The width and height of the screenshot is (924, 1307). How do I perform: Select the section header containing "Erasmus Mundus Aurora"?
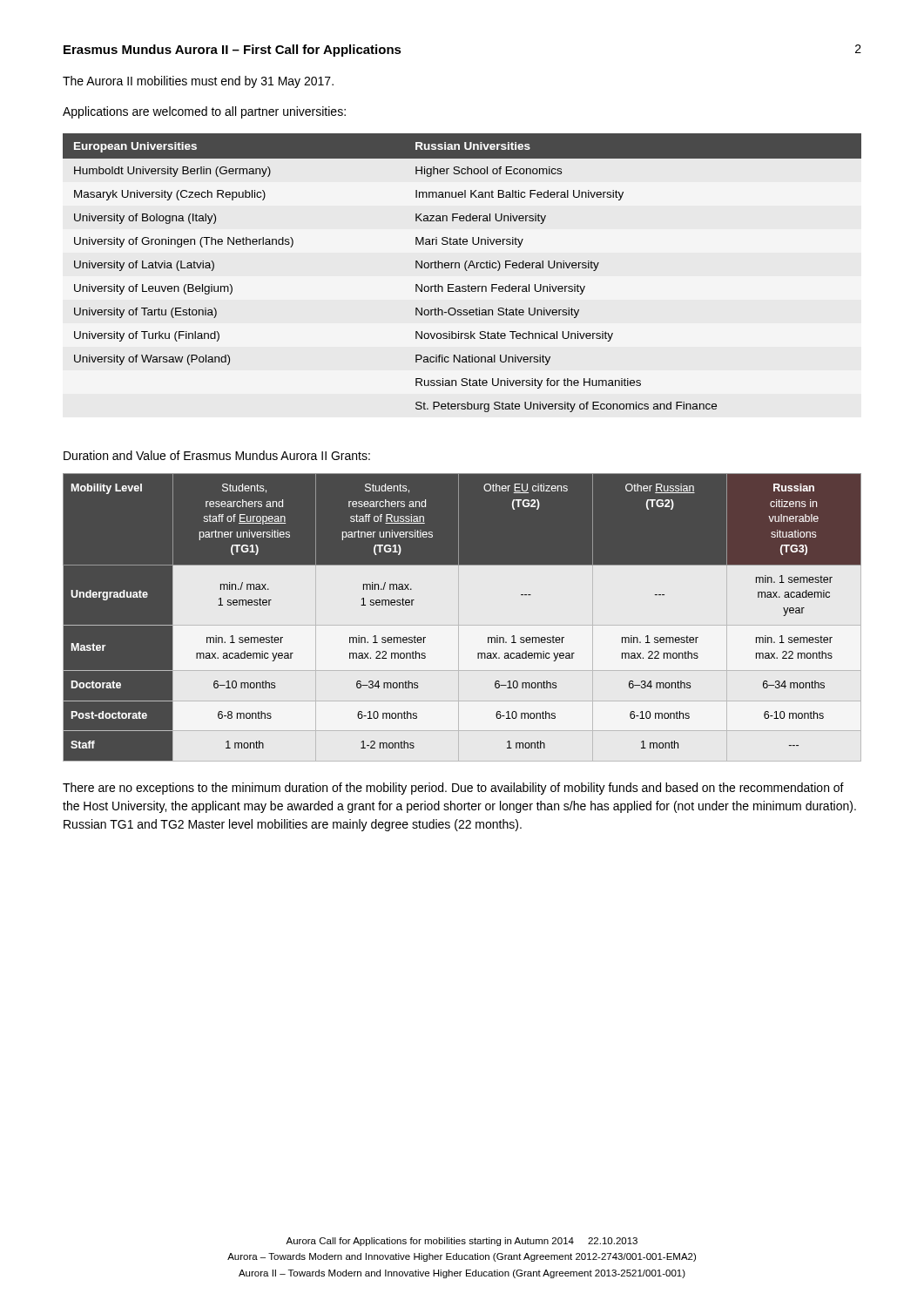pos(232,49)
